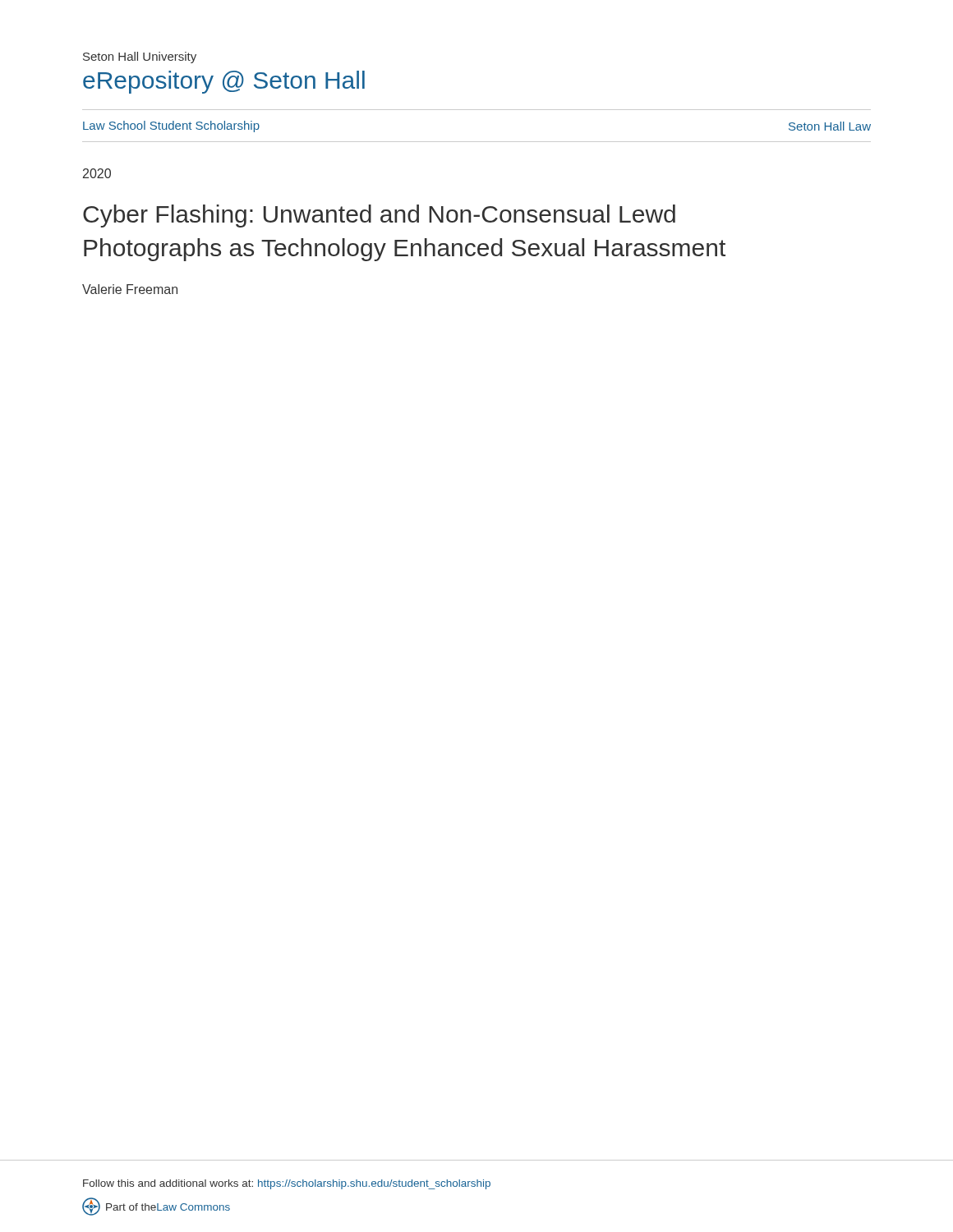Find the element starting "Part of the Law Commons"
Image resolution: width=953 pixels, height=1232 pixels.
point(156,1207)
